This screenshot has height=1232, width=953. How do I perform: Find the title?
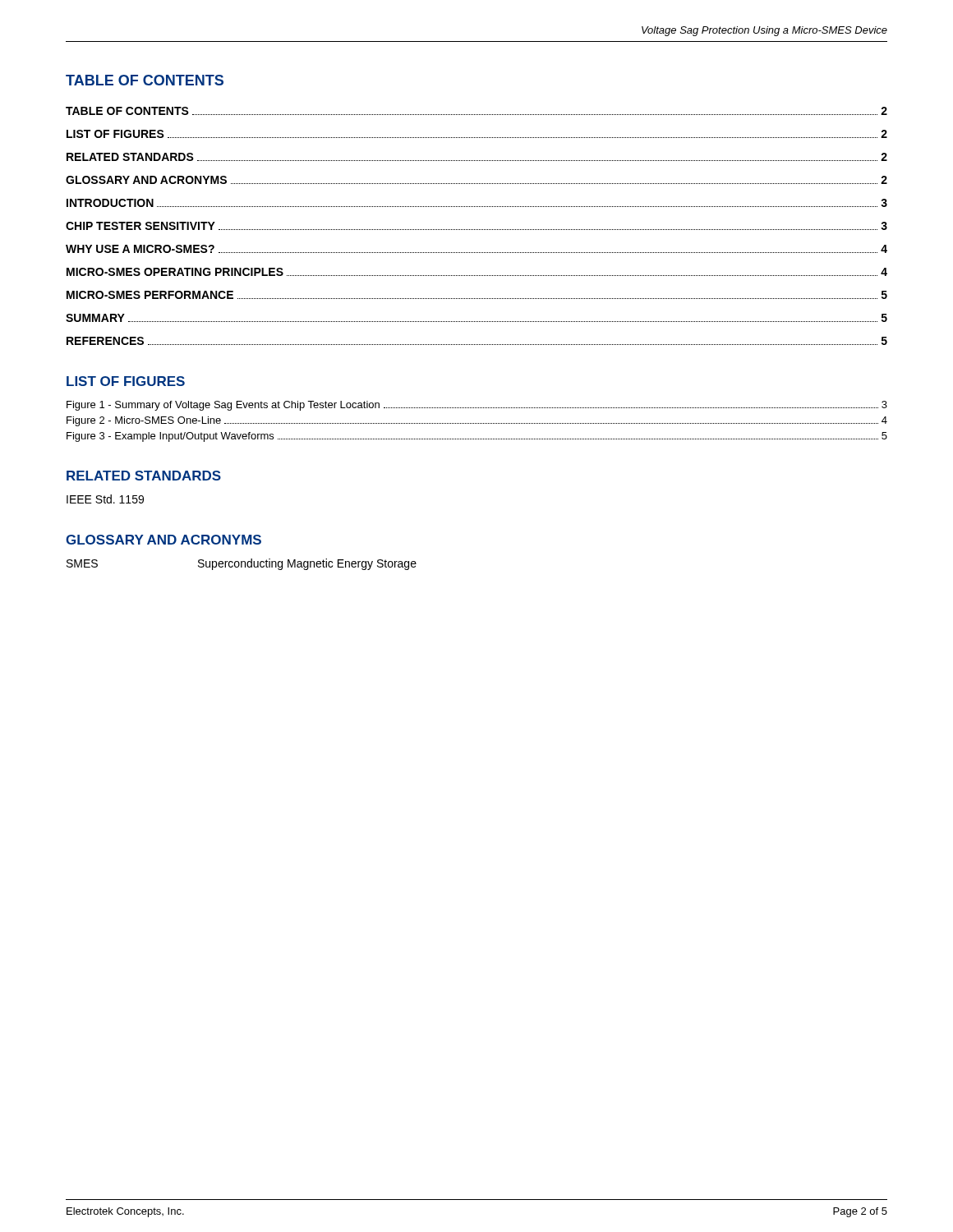click(x=145, y=81)
